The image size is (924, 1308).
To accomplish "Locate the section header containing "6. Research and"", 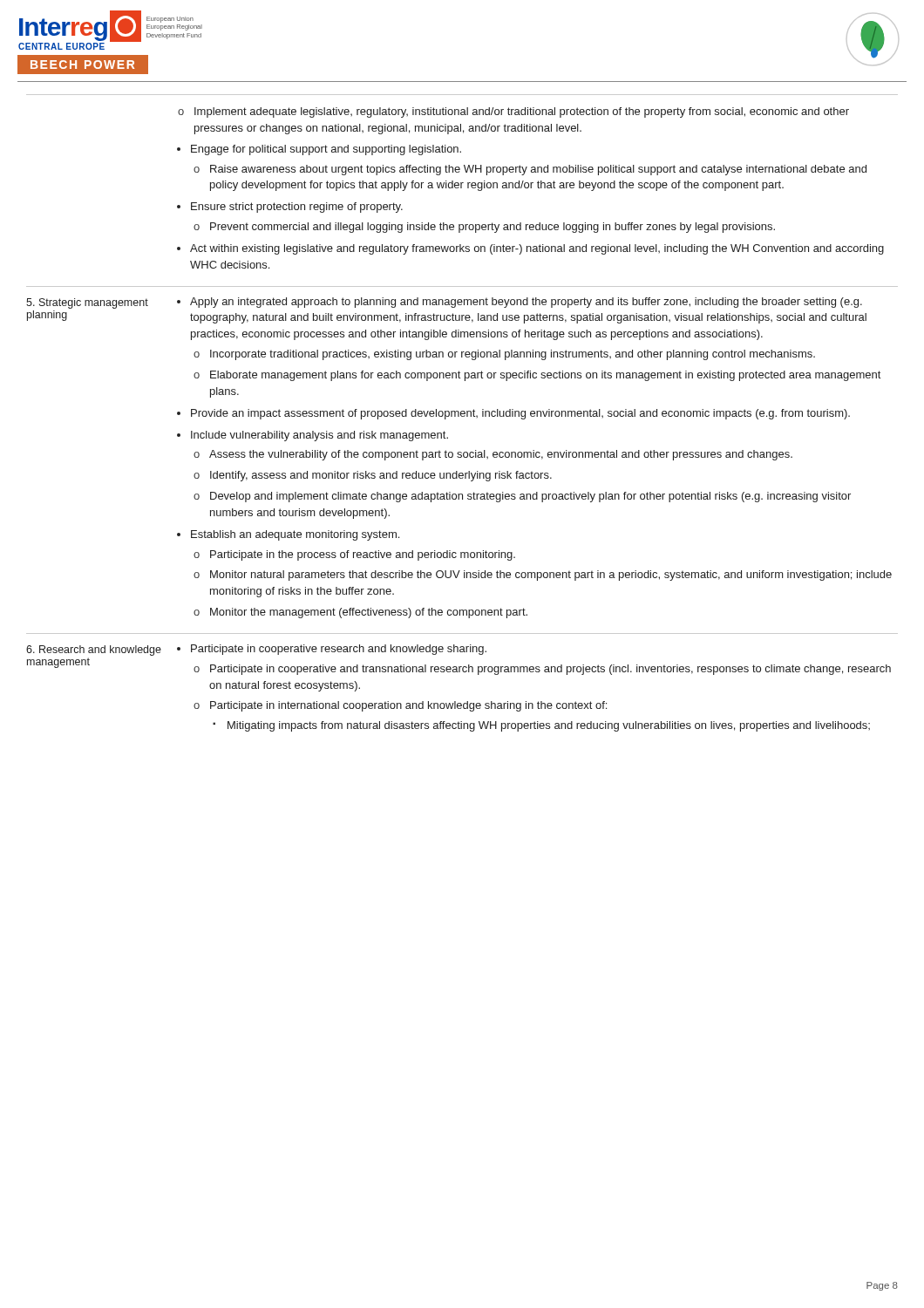I will tap(94, 656).
